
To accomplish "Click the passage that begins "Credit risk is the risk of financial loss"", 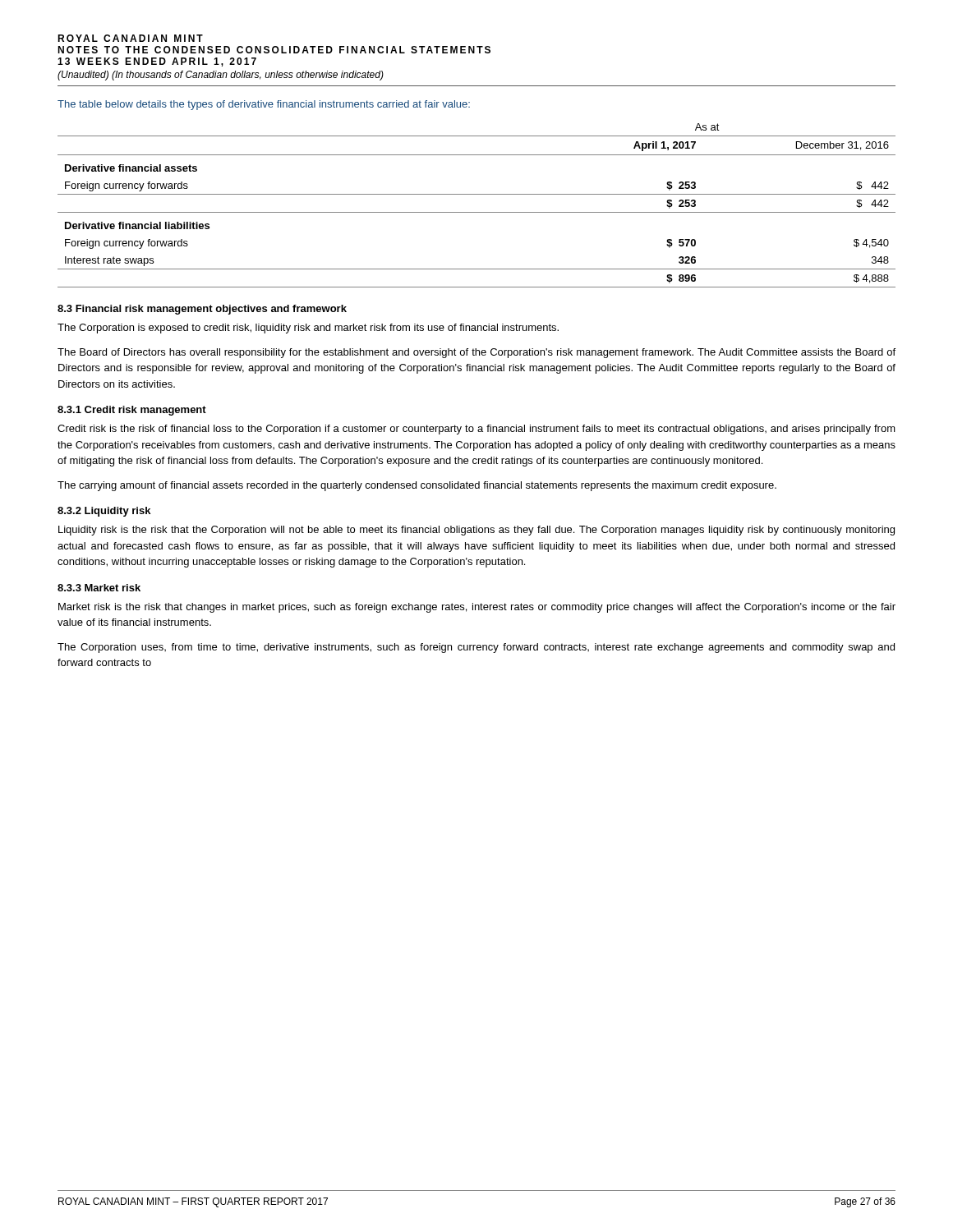I will 476,444.
